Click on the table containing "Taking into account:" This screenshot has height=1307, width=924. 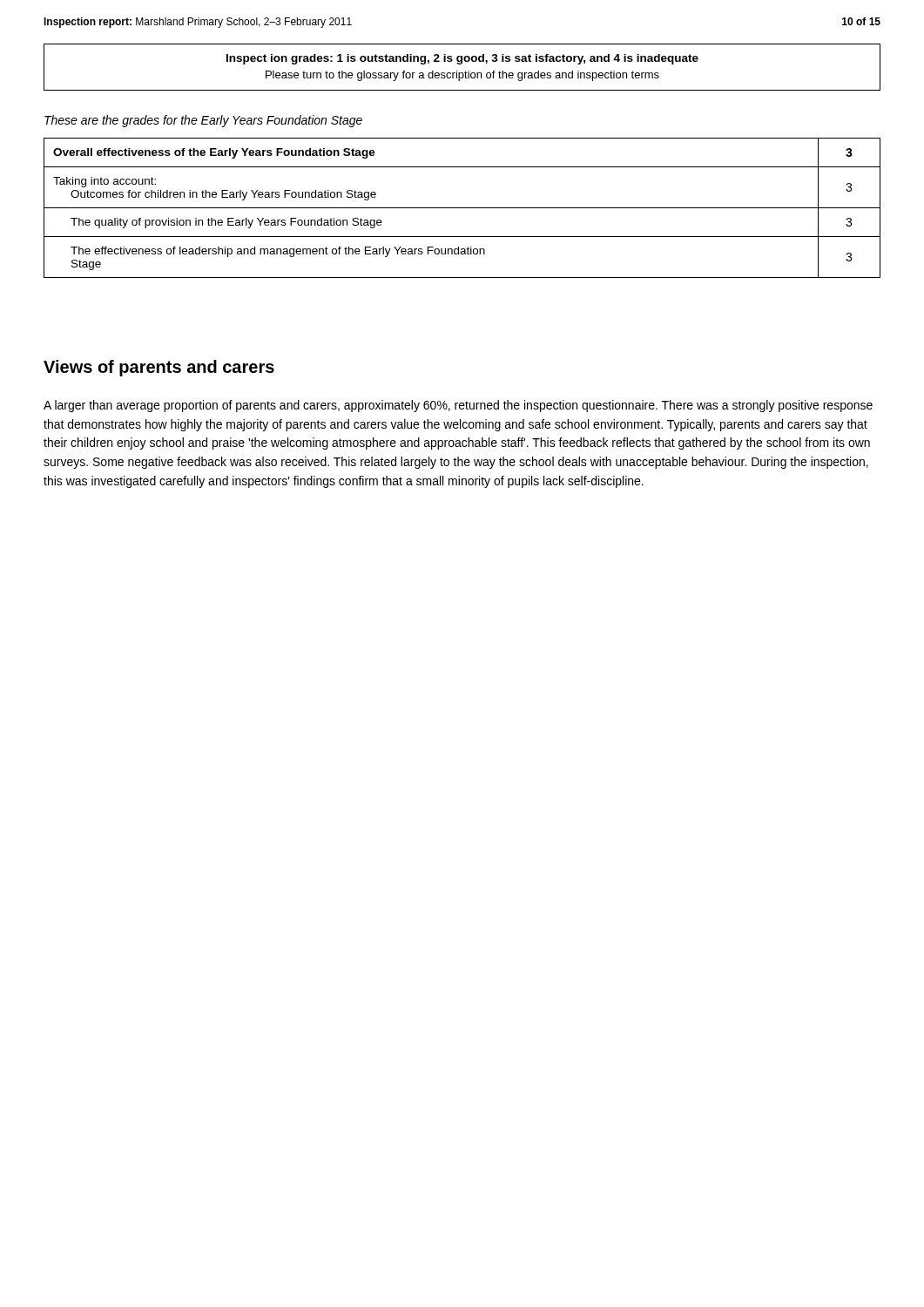pyautogui.click(x=462, y=208)
